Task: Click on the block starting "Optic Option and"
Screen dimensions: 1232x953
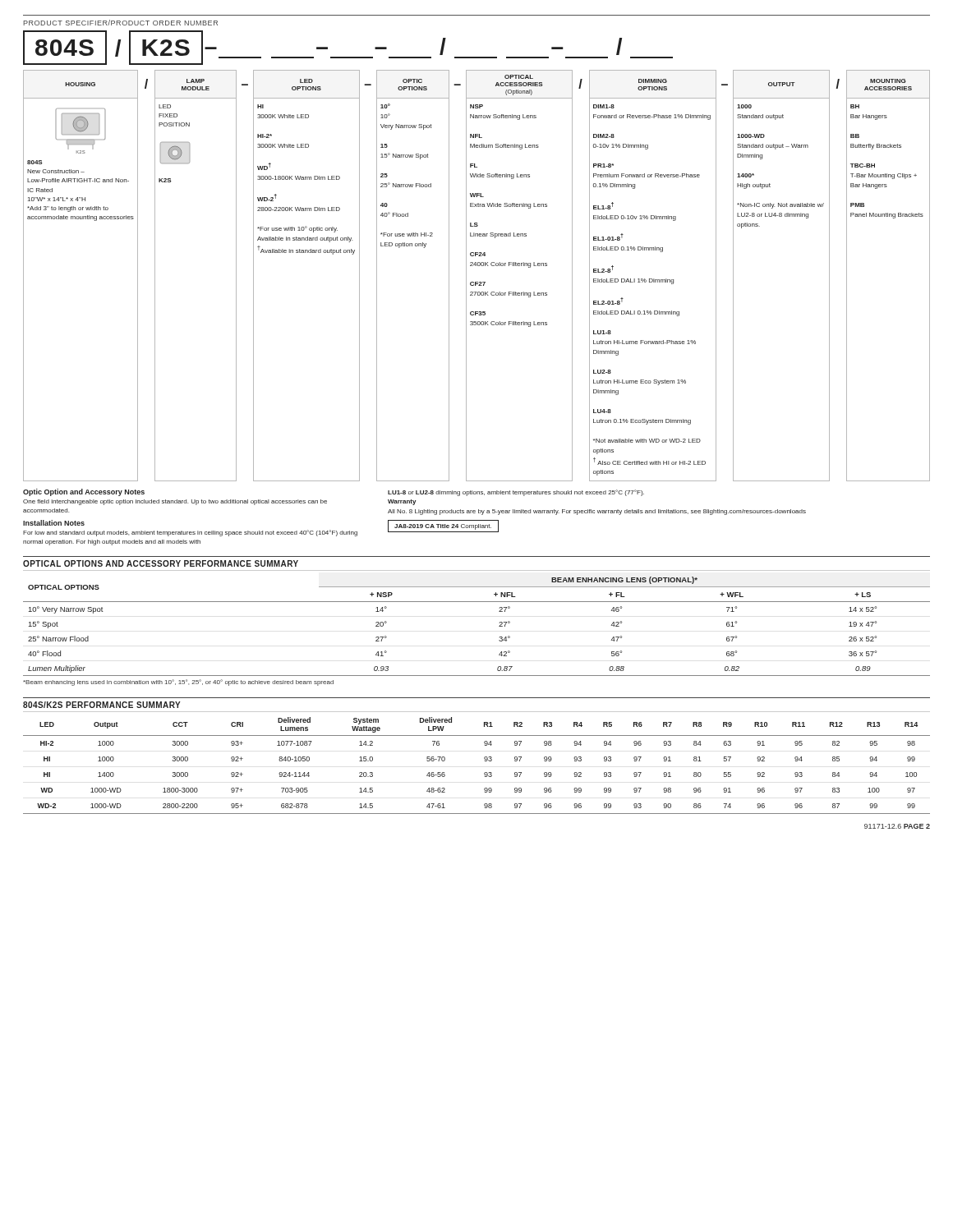Action: pyautogui.click(x=84, y=492)
